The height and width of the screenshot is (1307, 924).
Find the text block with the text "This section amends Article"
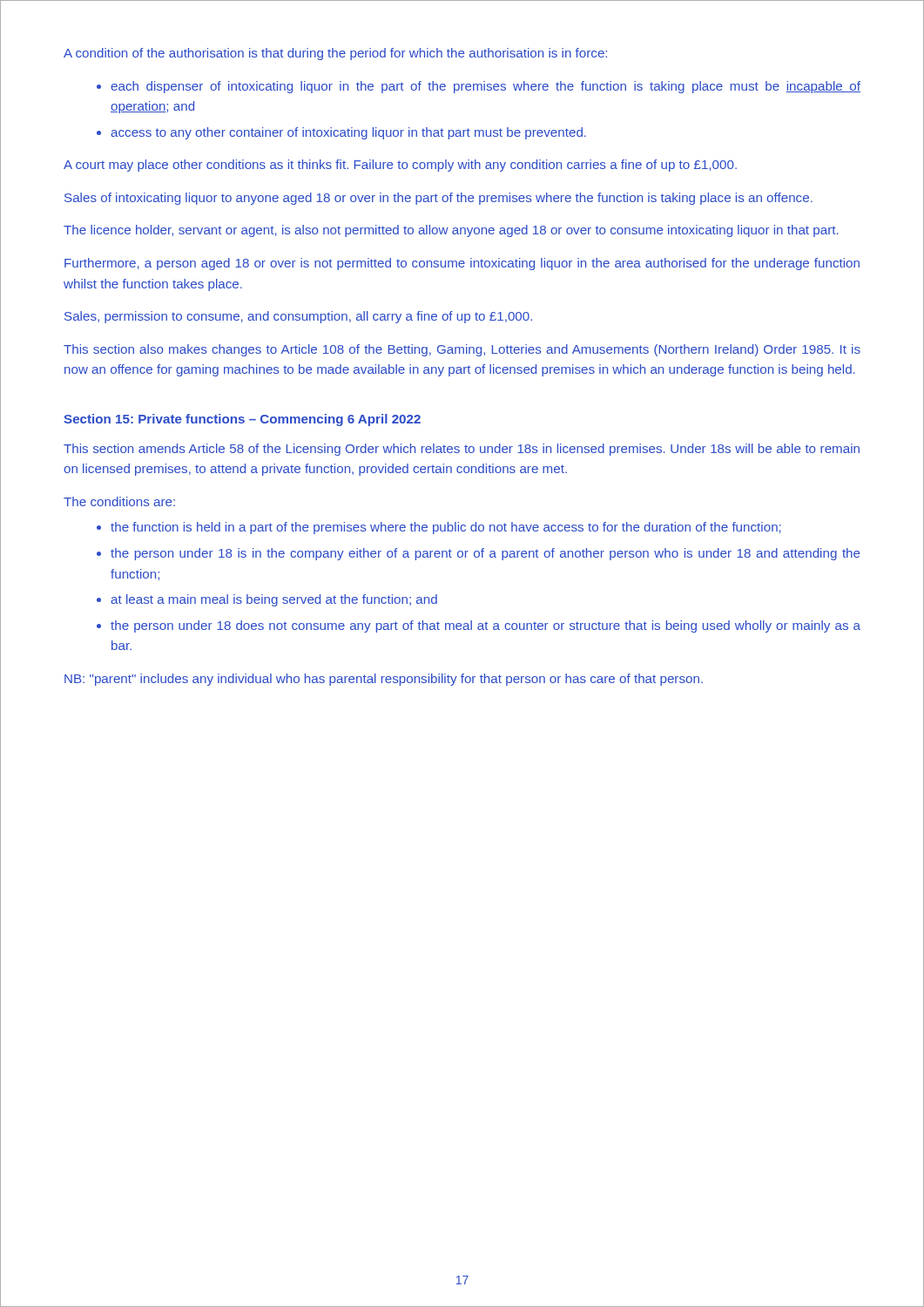[462, 458]
